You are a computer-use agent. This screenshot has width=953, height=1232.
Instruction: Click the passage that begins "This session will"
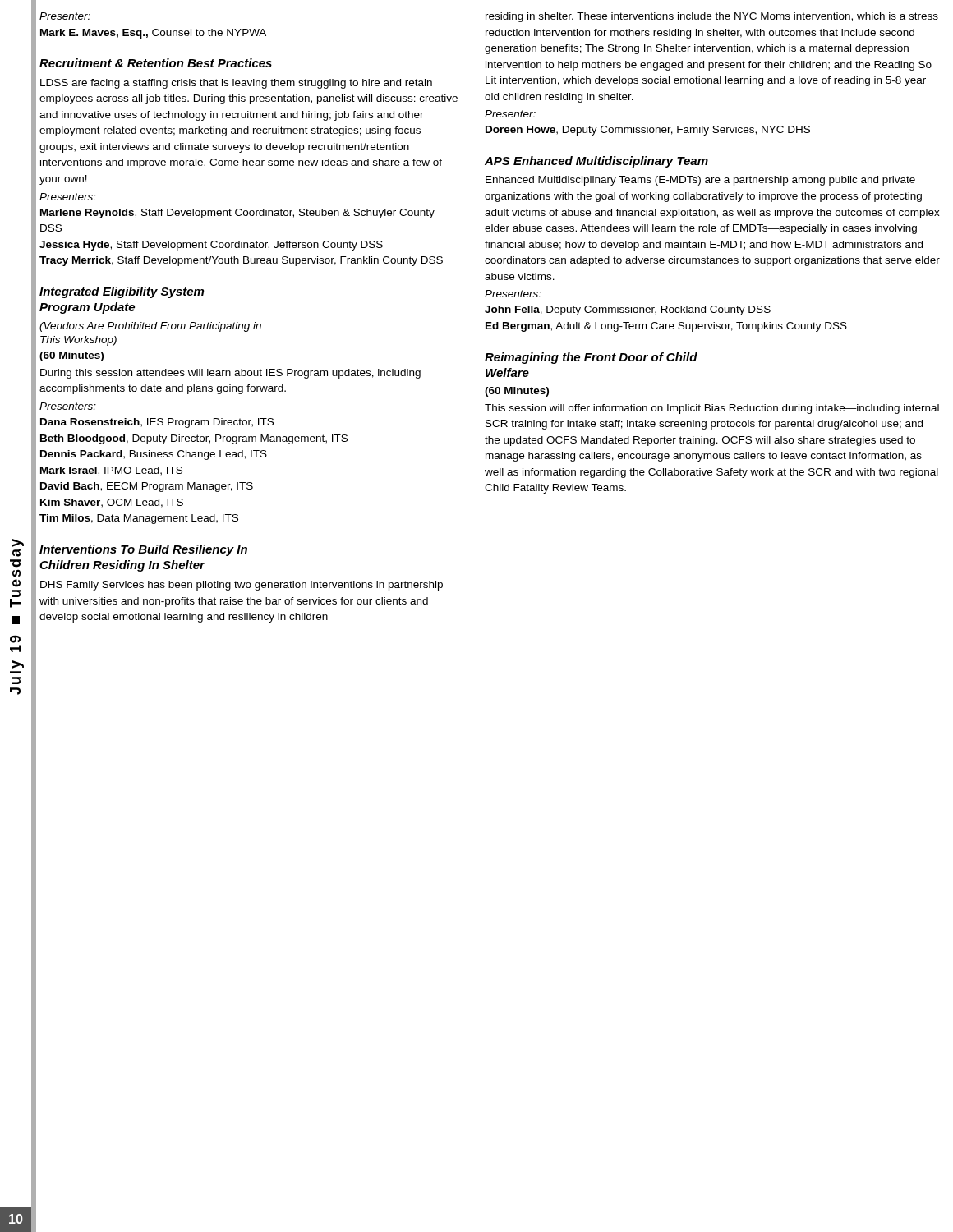point(712,448)
